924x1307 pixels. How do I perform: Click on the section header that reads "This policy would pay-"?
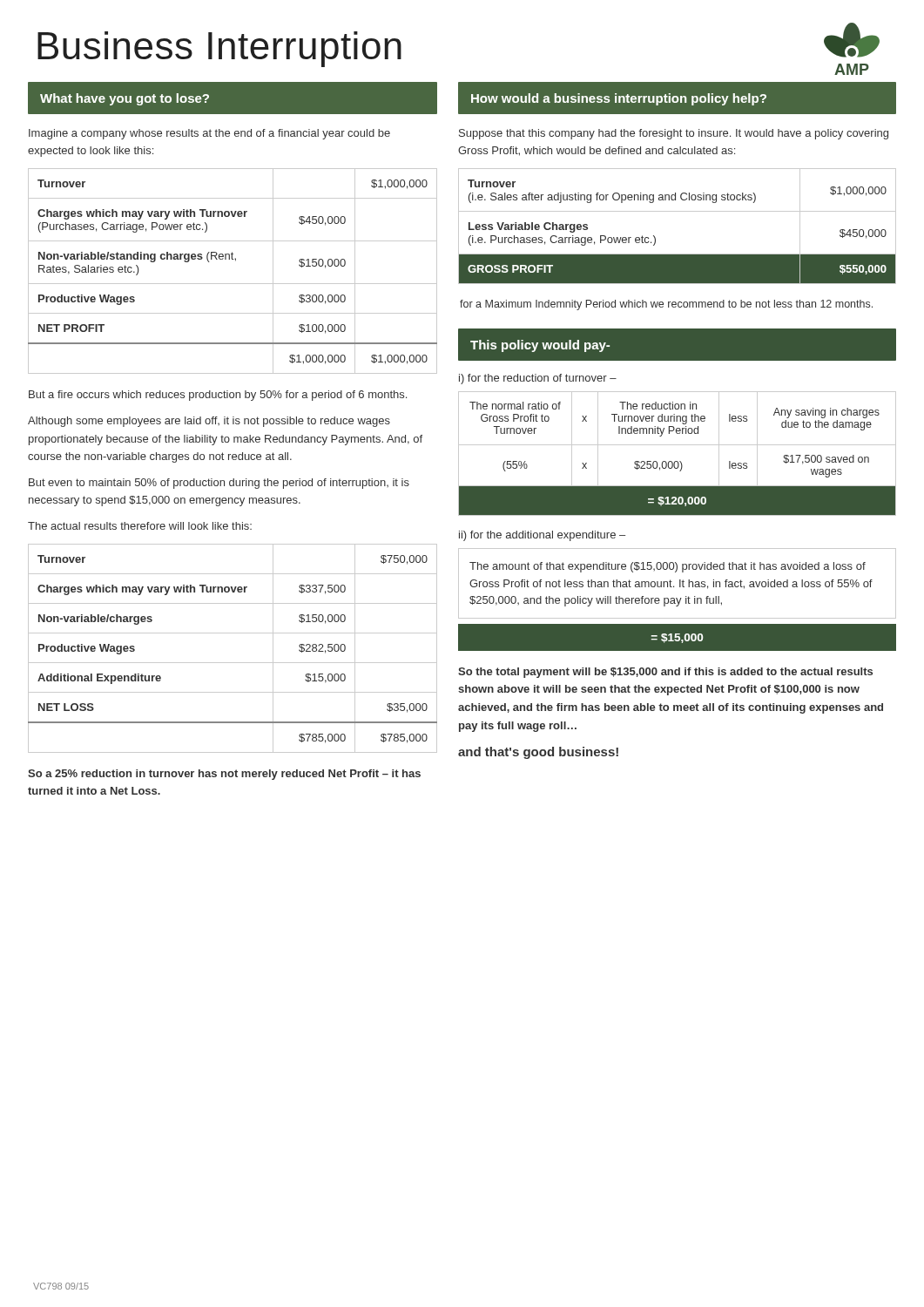coord(540,346)
